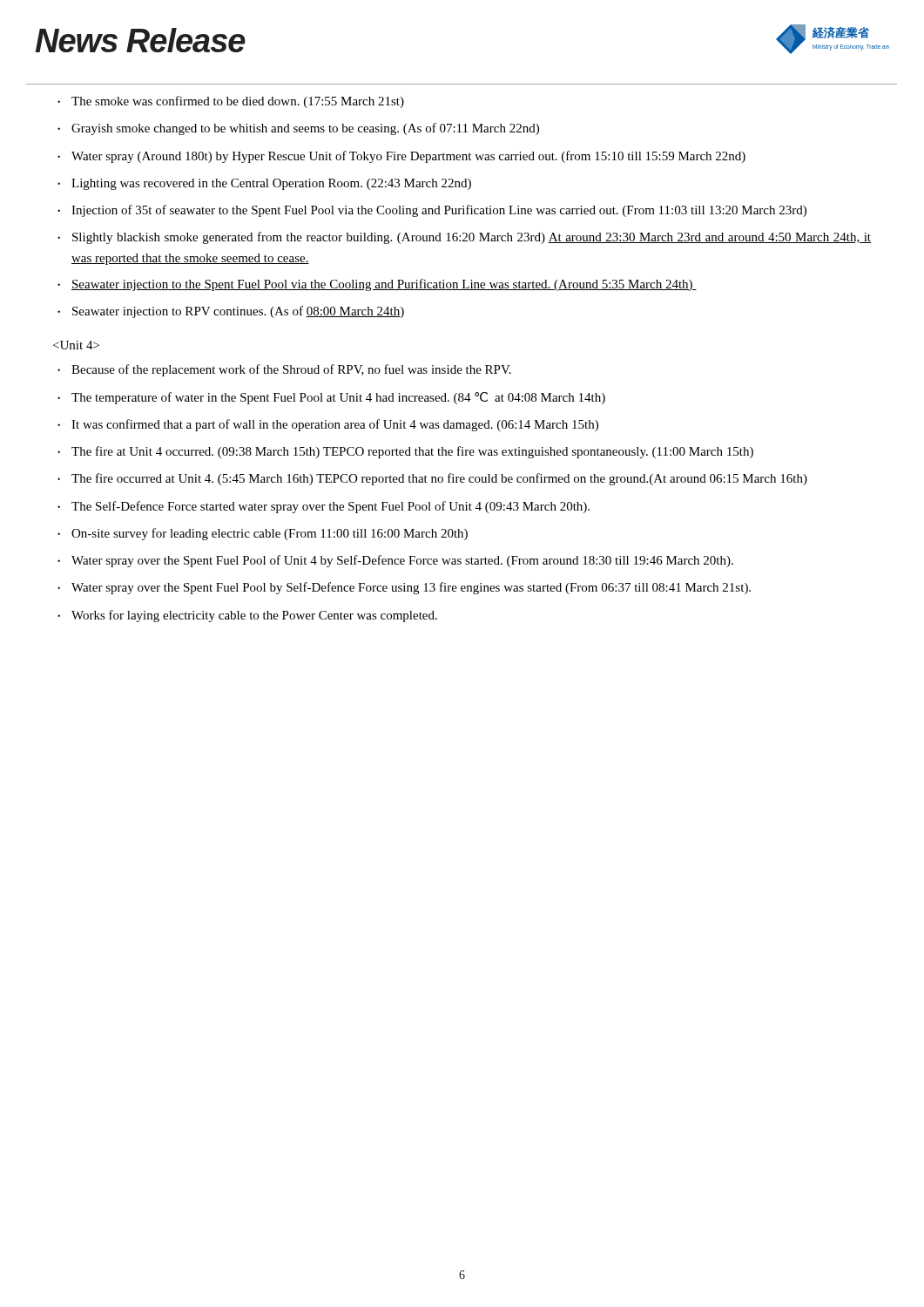The height and width of the screenshot is (1307, 924).
Task: Locate the list item with the text "・ Seawater injection to the Spent Fuel Pool"
Action: pyautogui.click(x=462, y=285)
